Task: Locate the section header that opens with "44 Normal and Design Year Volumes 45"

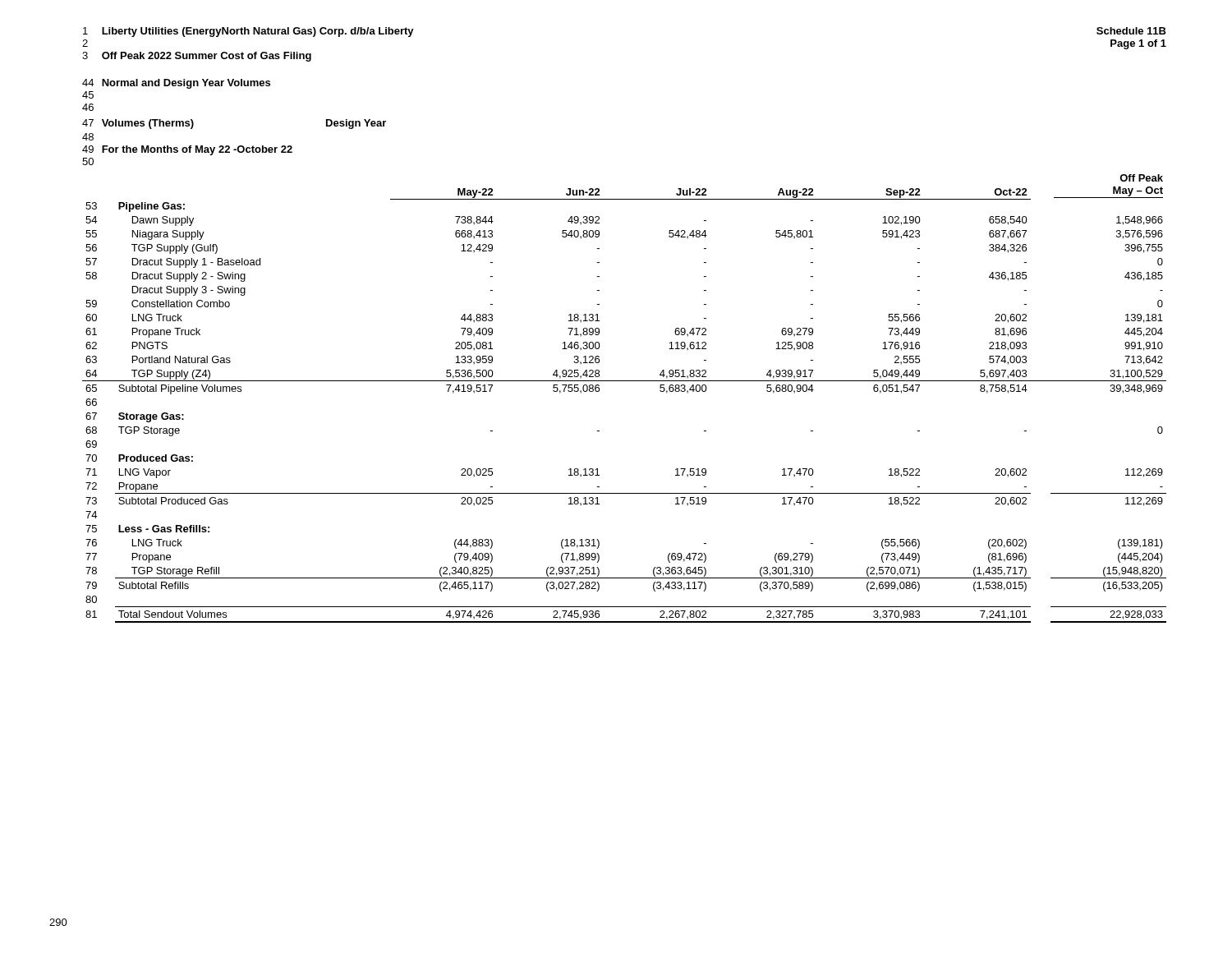Action: pos(176,84)
